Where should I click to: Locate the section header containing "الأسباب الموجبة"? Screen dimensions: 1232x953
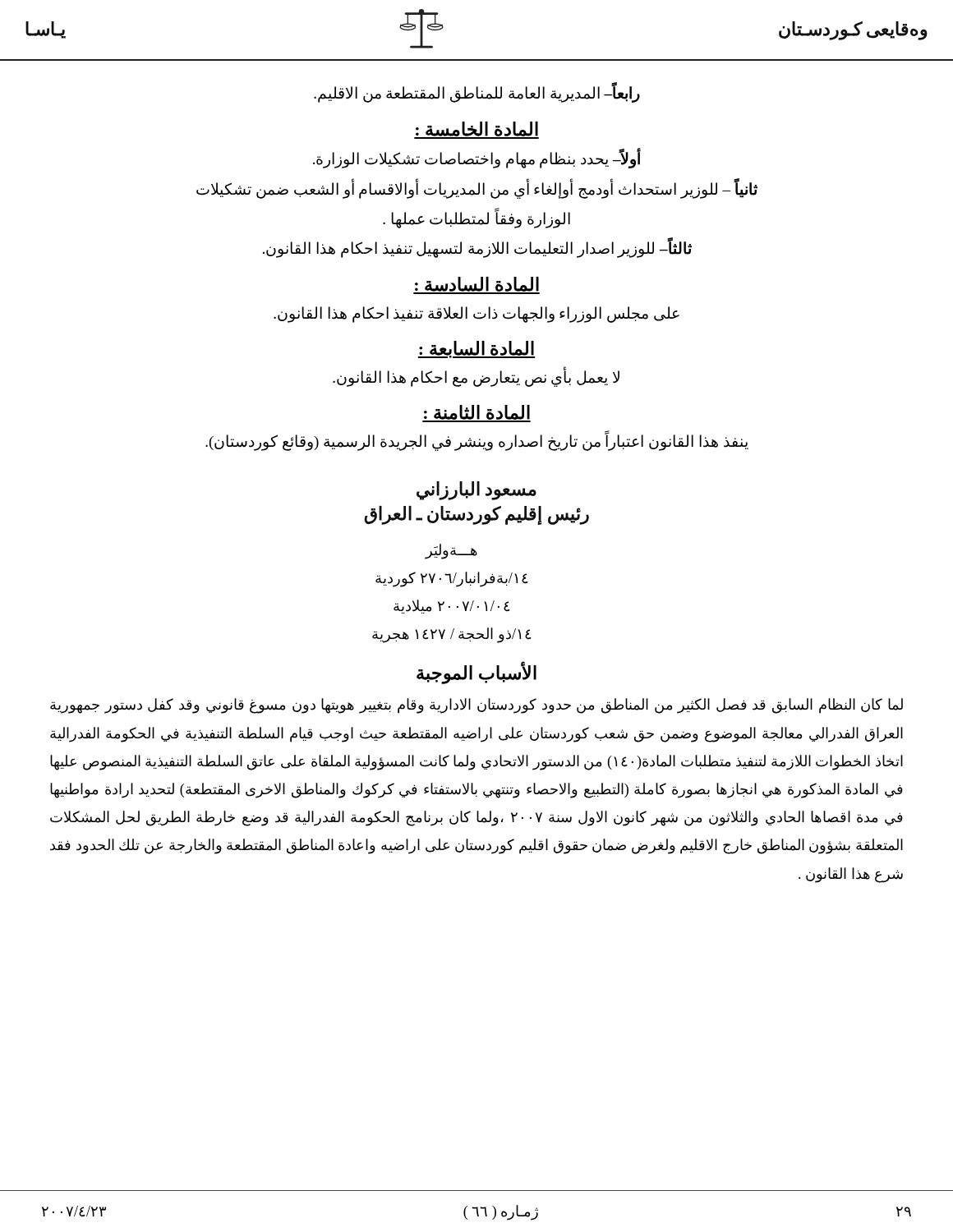(476, 673)
